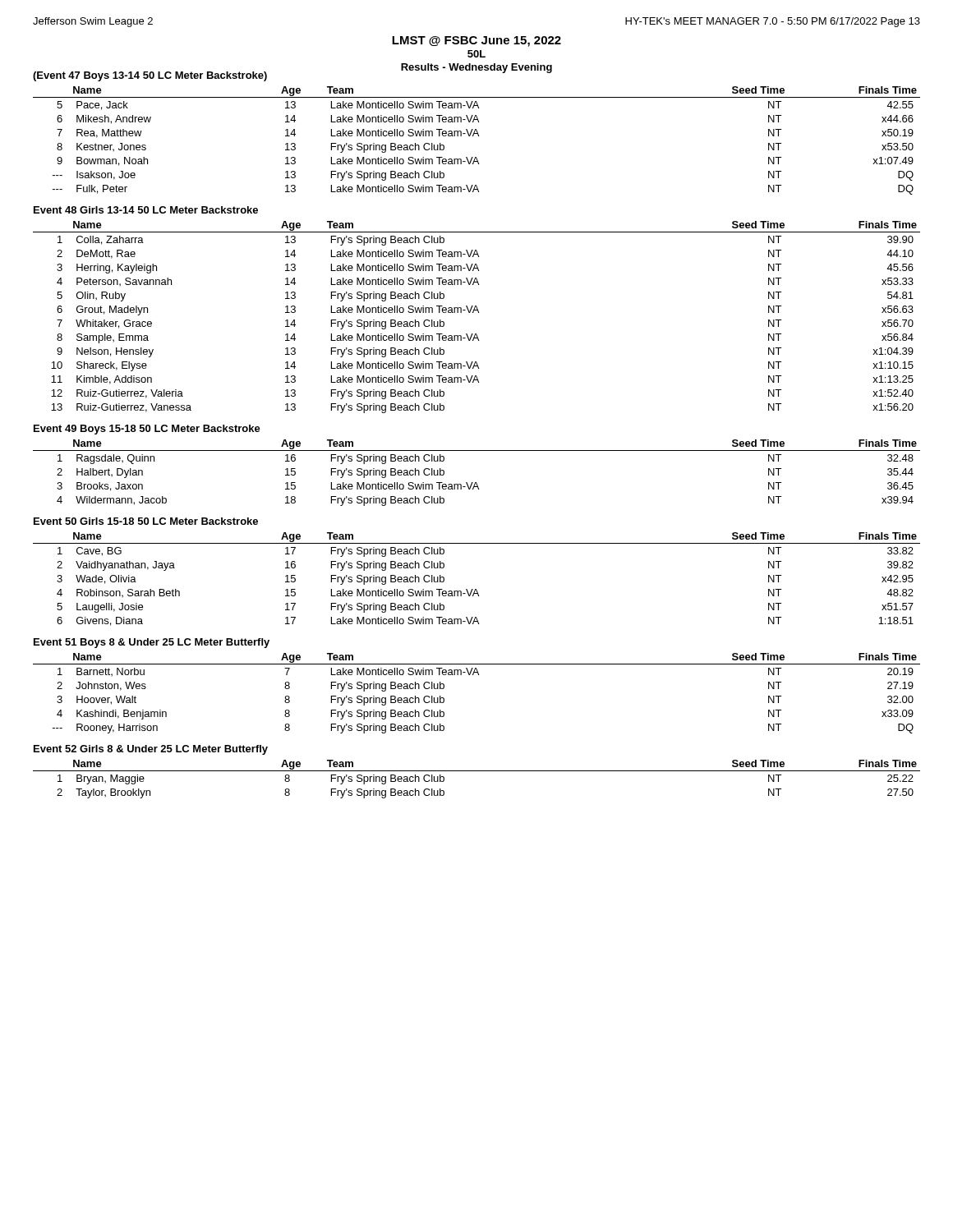Find the table that mentions "Halbert, Dylan"
953x1232 pixels.
(x=476, y=471)
